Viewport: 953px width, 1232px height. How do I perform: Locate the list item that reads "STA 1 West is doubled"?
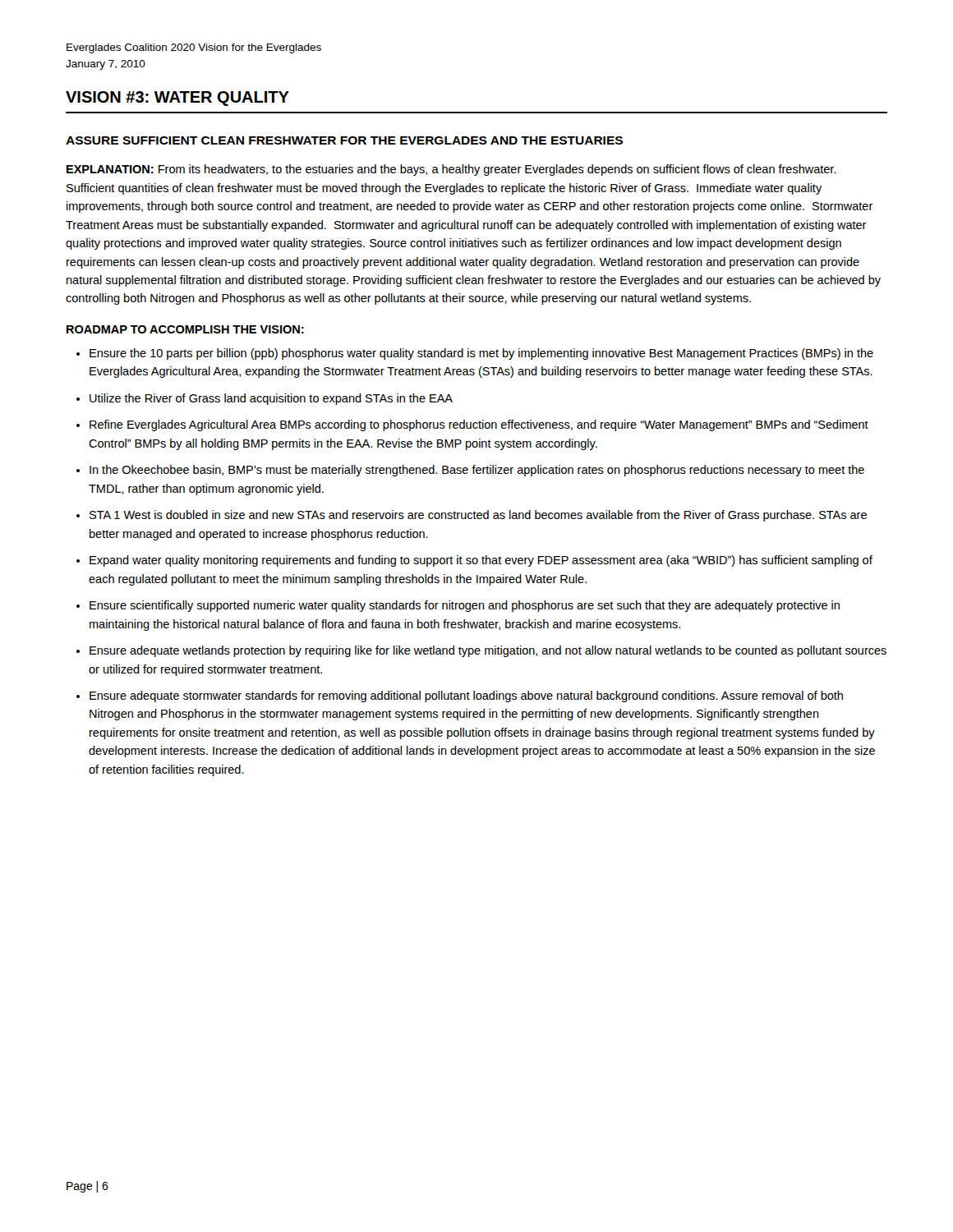(478, 524)
